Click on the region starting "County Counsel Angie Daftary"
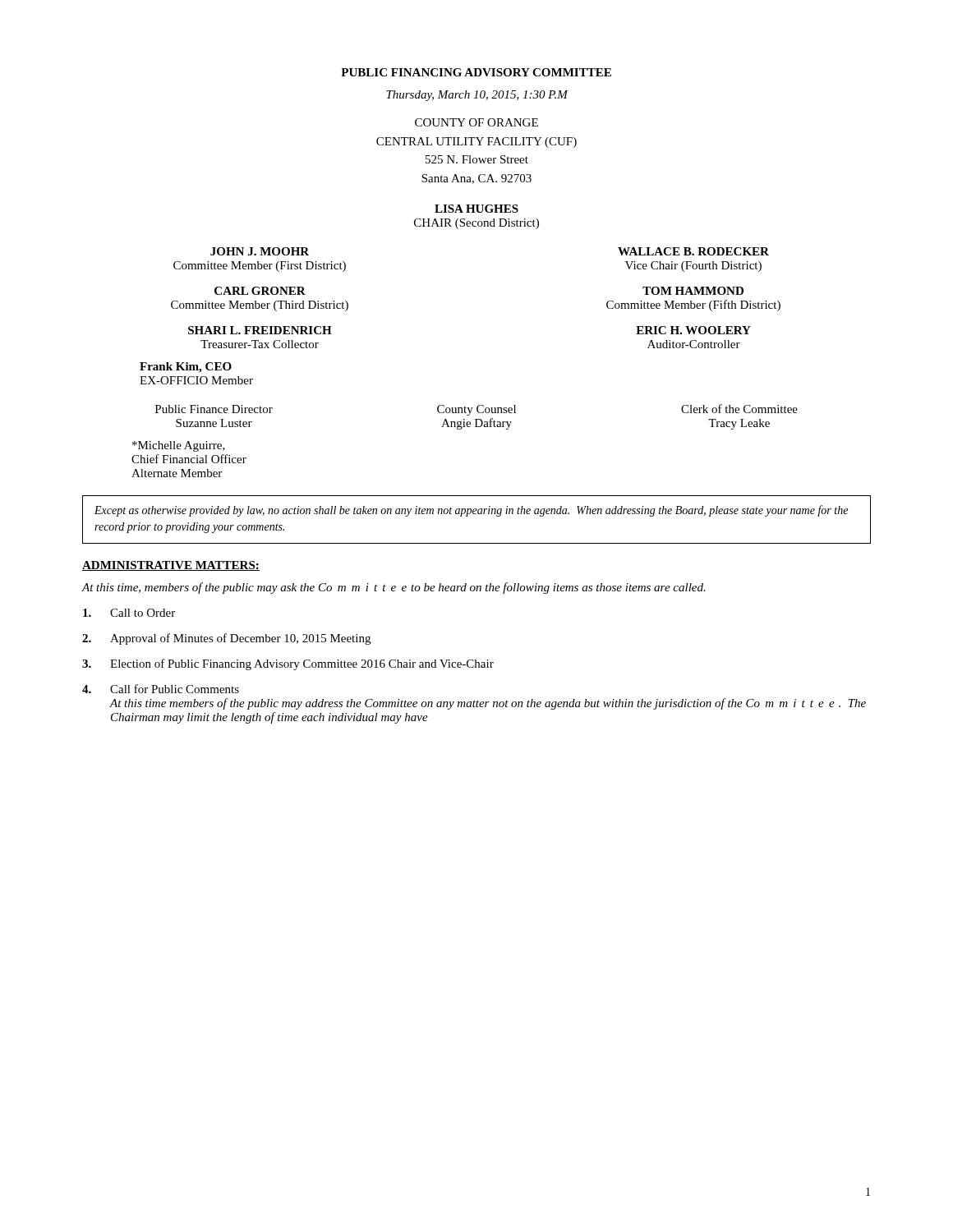The height and width of the screenshot is (1232, 953). tap(476, 416)
